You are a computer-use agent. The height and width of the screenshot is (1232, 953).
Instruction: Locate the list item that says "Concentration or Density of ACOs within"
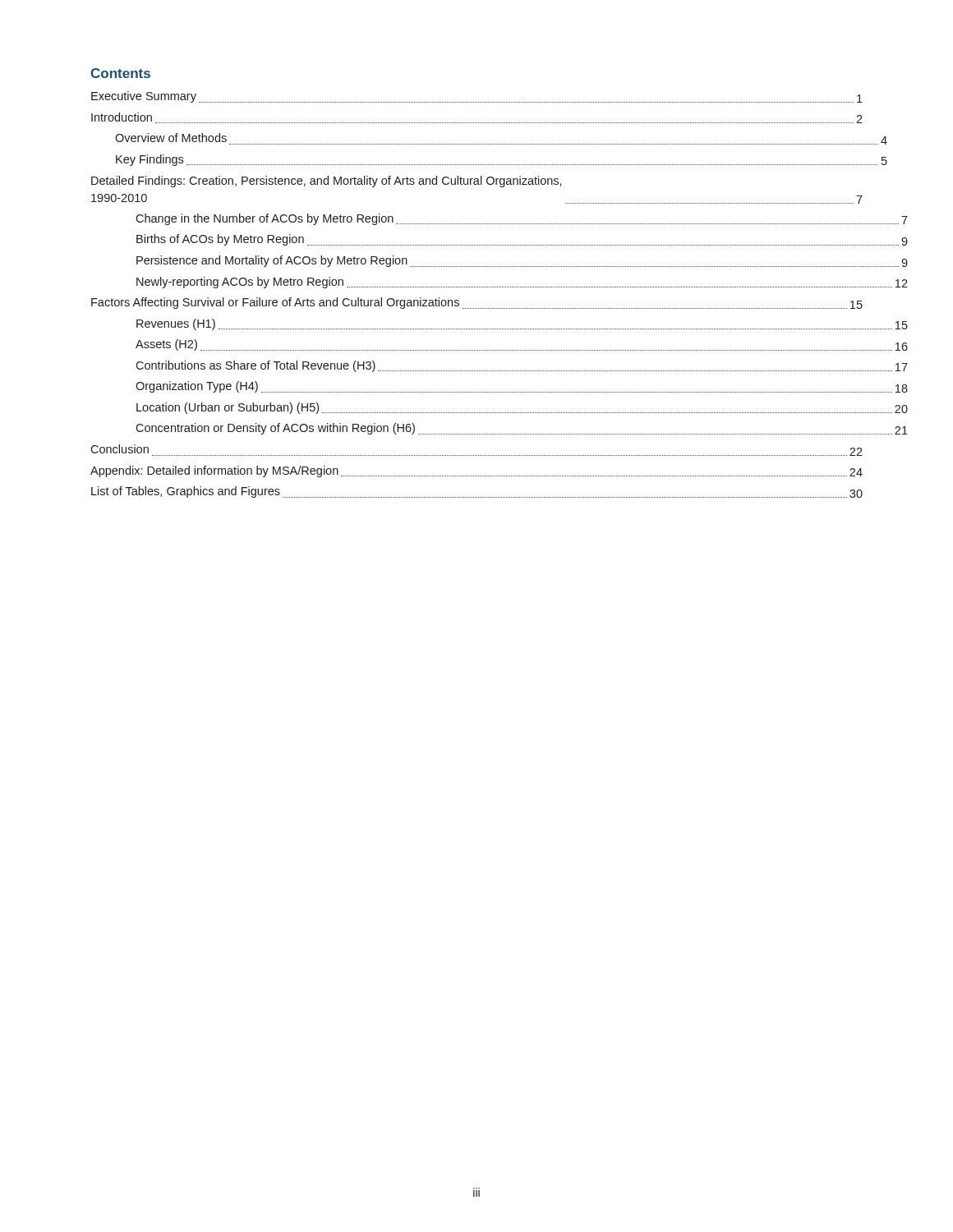point(522,429)
